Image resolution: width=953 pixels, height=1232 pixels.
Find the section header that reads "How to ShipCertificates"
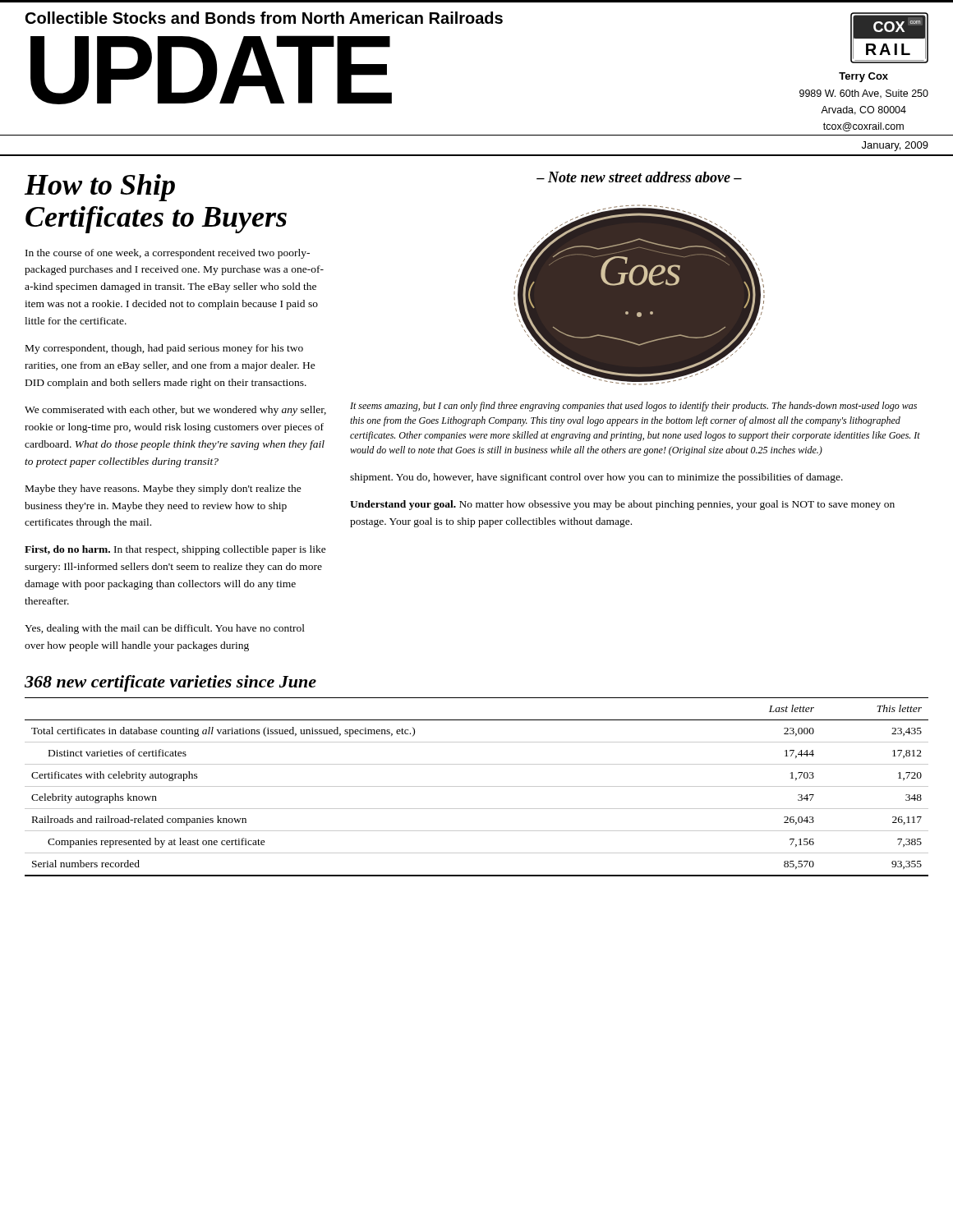[x=156, y=201]
